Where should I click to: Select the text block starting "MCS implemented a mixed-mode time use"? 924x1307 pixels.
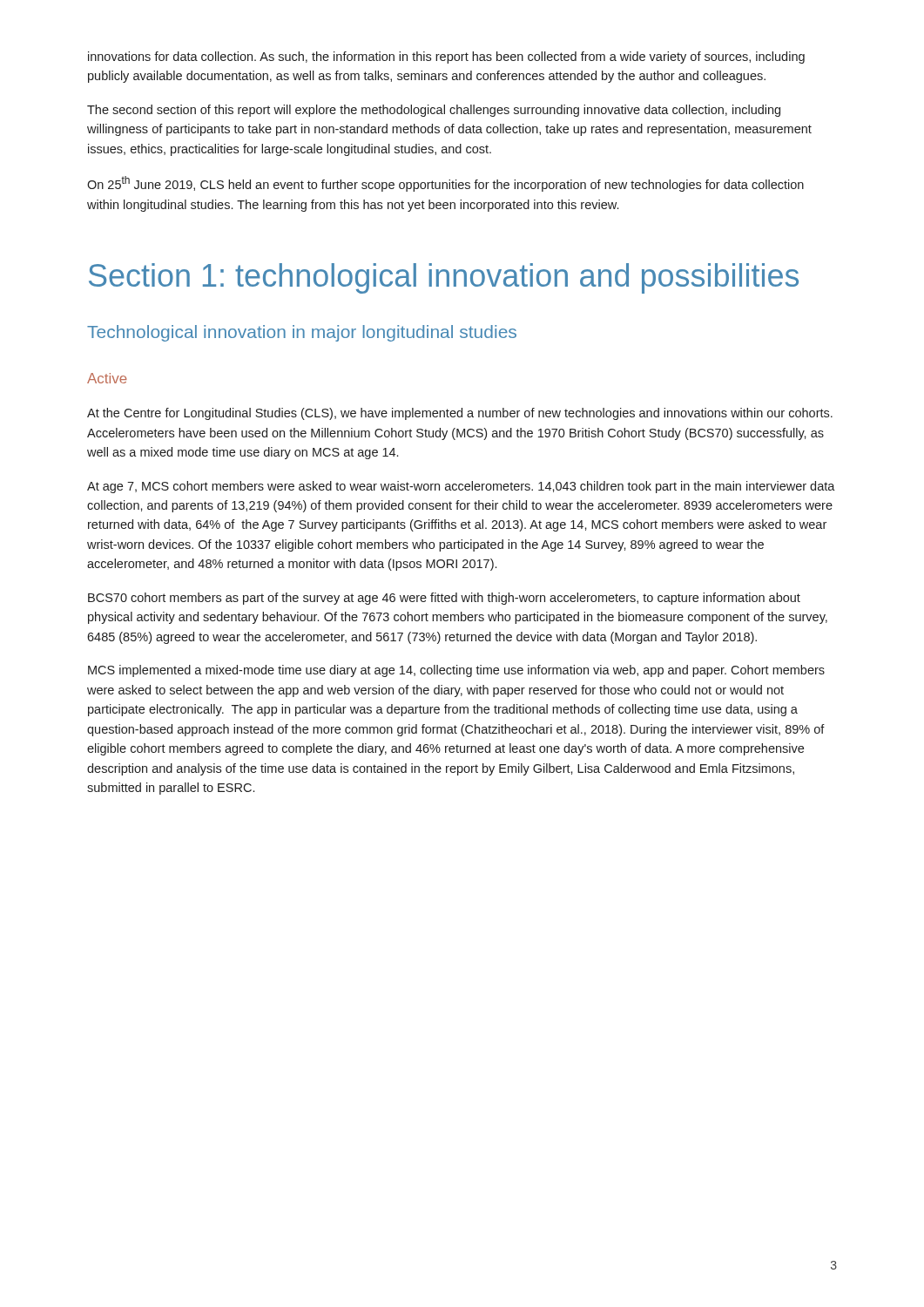coord(456,729)
